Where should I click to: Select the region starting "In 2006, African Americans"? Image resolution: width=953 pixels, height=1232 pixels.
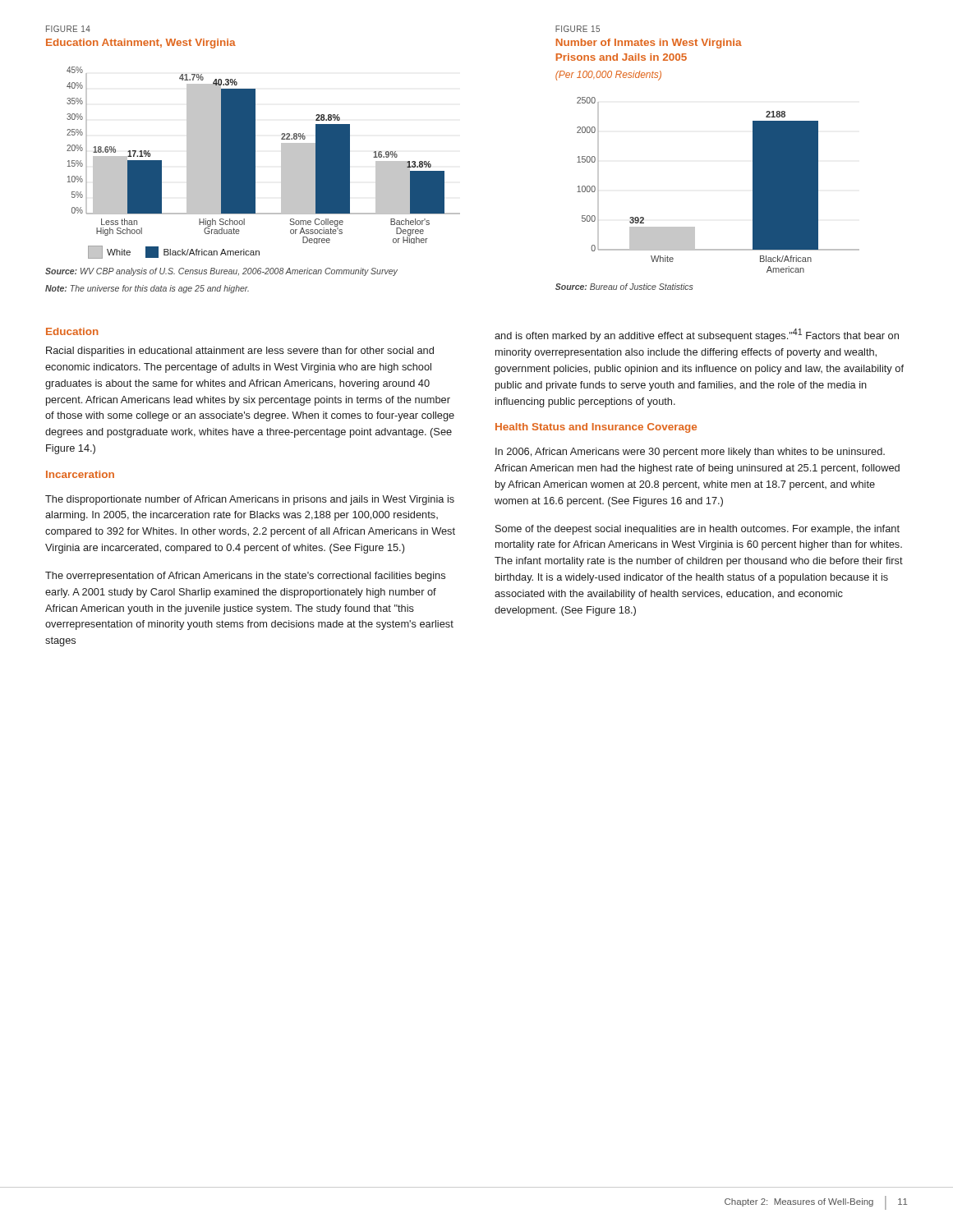pos(701,476)
